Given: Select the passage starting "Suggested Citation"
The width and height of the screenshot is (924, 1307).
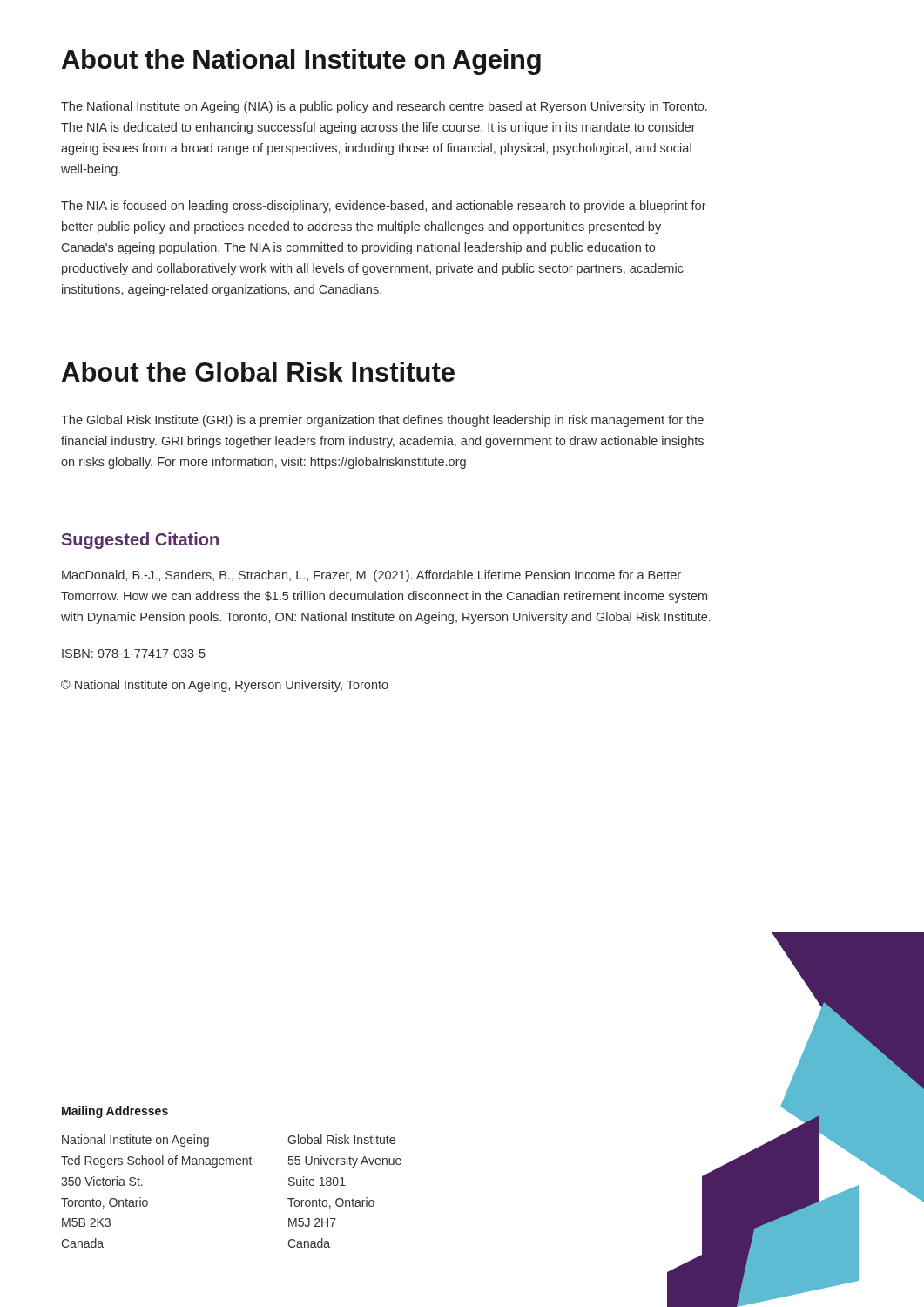Looking at the screenshot, I should pos(140,540).
